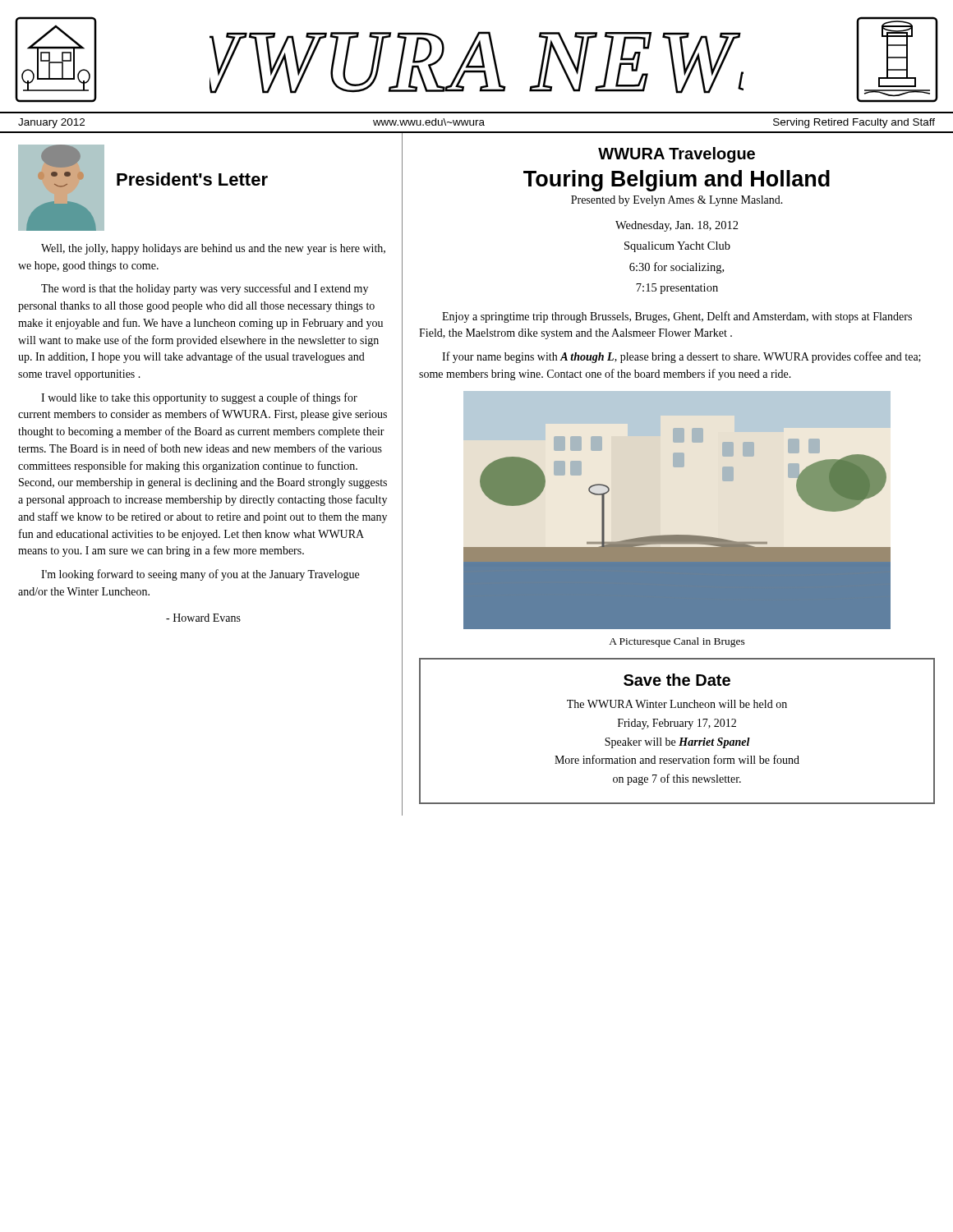953x1232 pixels.
Task: Find the caption containing "A Picturesque Canal in Bruges"
Action: pyautogui.click(x=677, y=641)
